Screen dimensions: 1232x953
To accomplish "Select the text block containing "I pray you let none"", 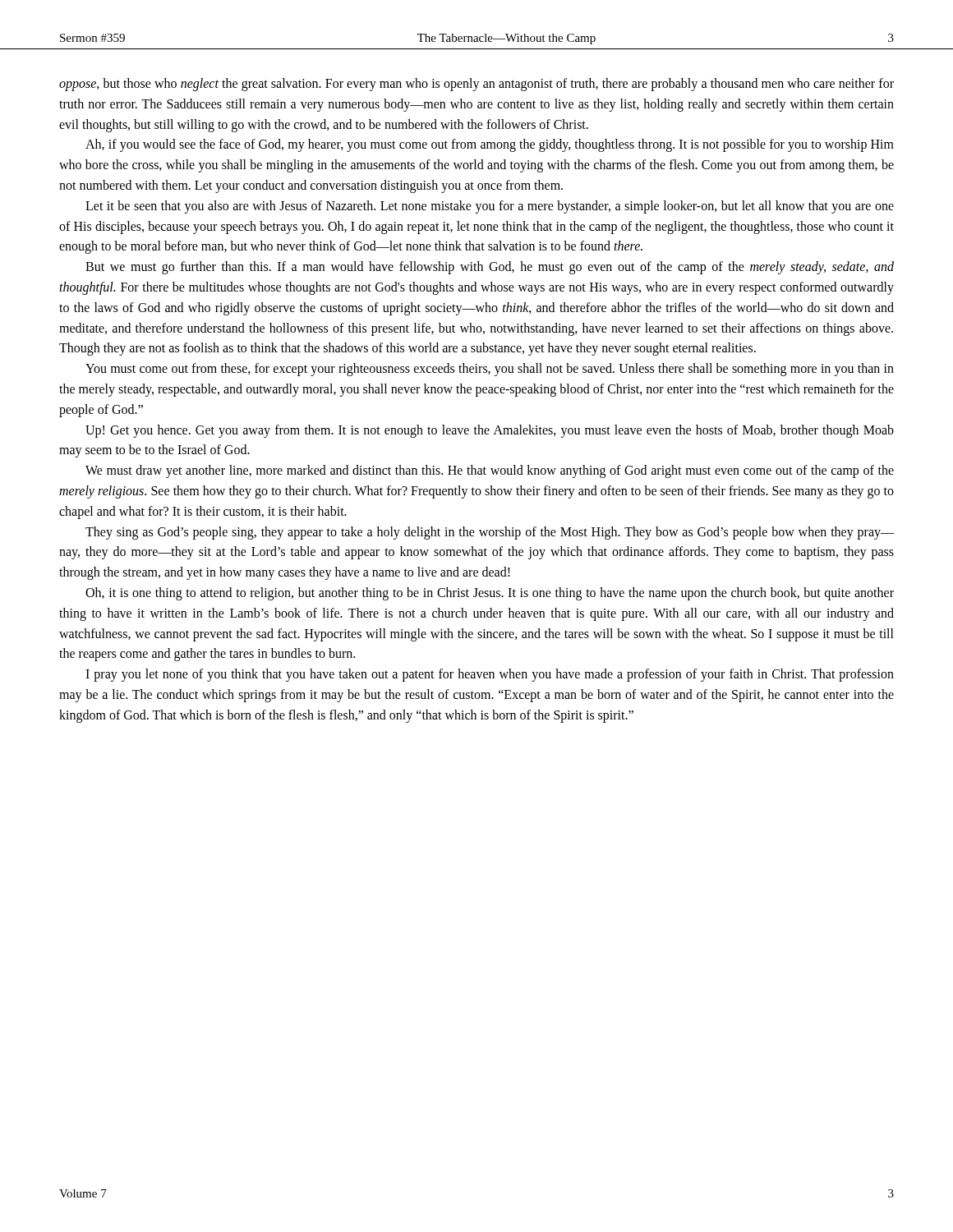I will 476,695.
